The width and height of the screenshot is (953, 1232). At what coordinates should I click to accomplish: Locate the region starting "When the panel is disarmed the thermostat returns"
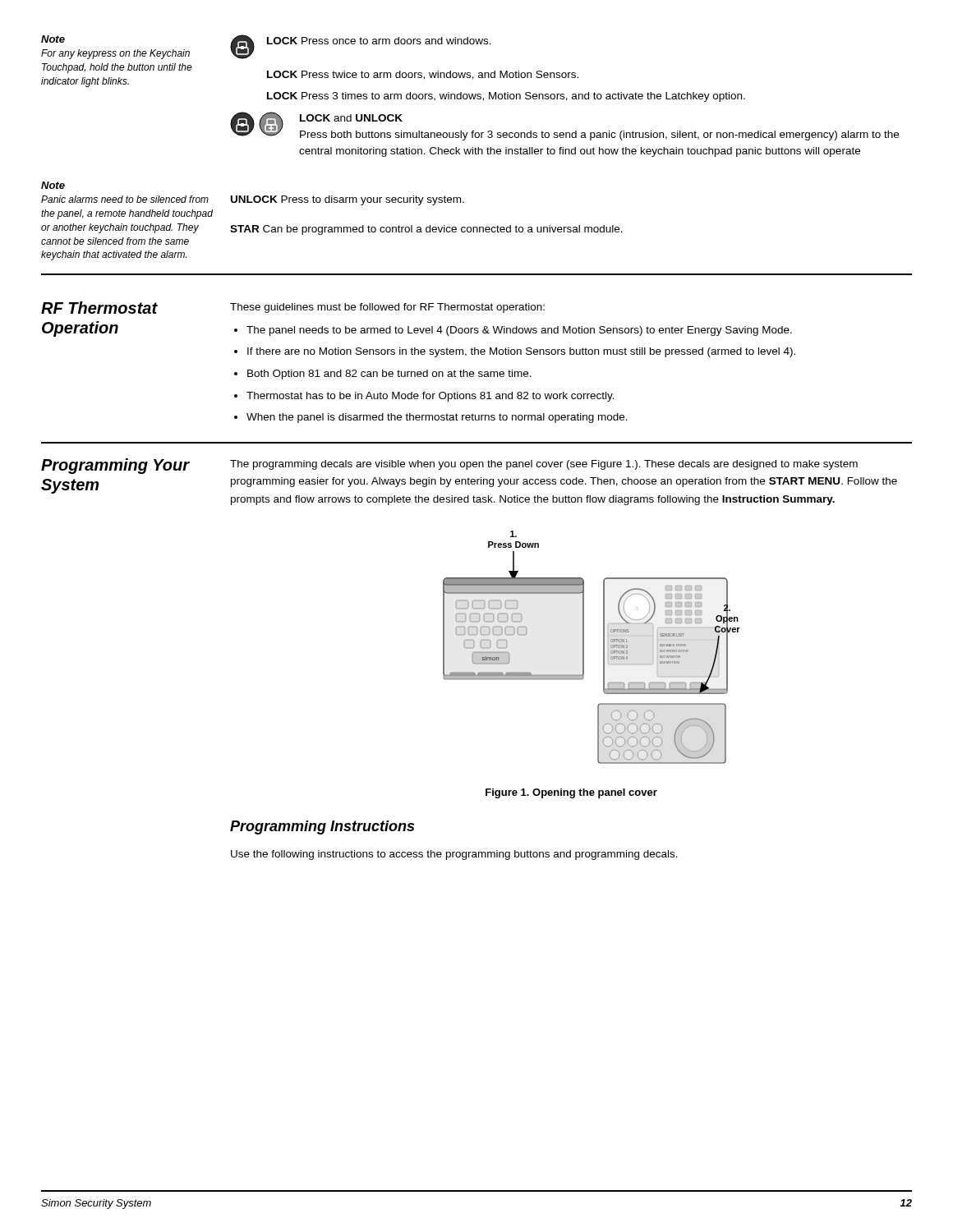[x=437, y=417]
